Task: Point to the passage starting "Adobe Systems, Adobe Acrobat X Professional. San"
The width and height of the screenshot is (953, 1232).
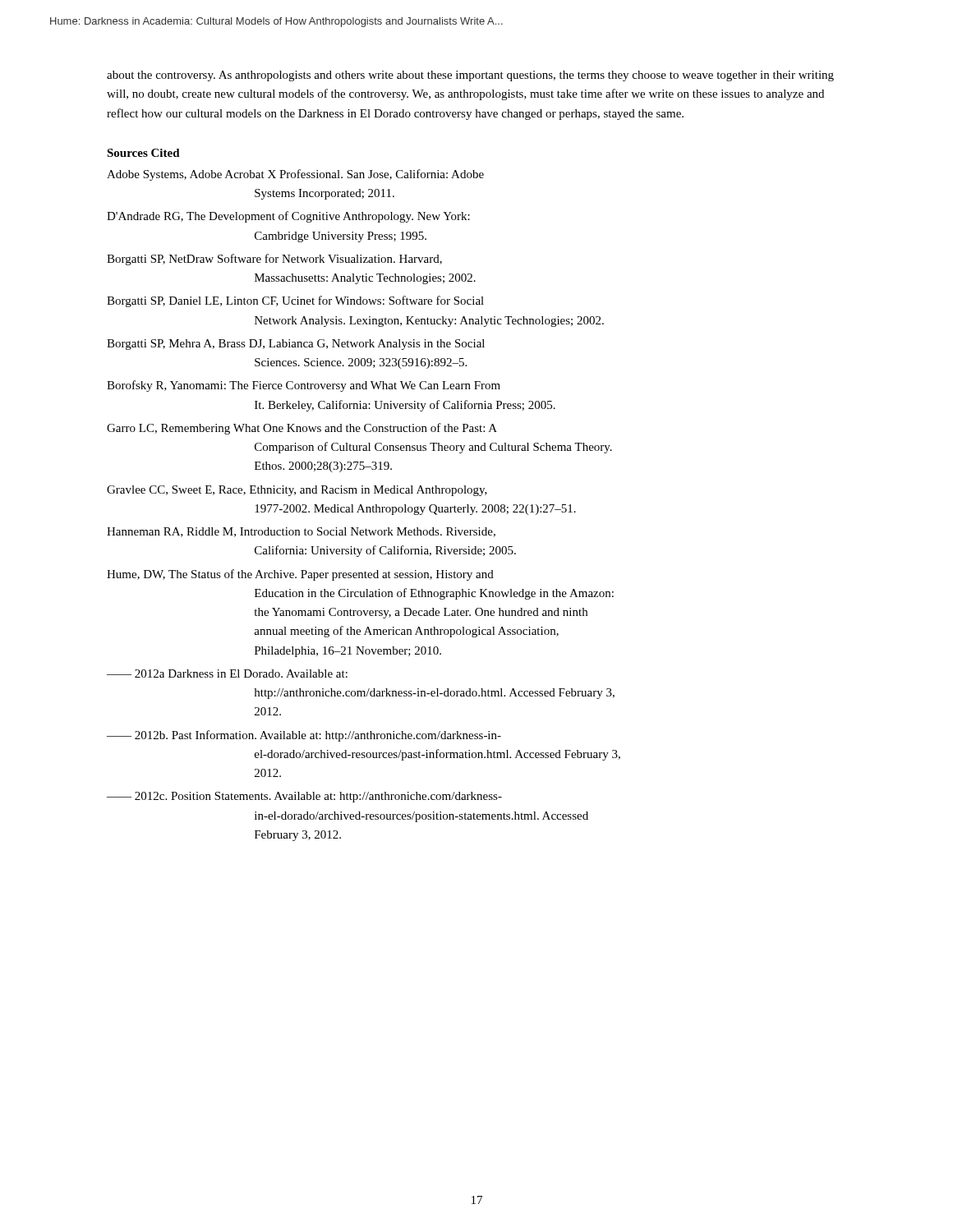Action: point(295,183)
